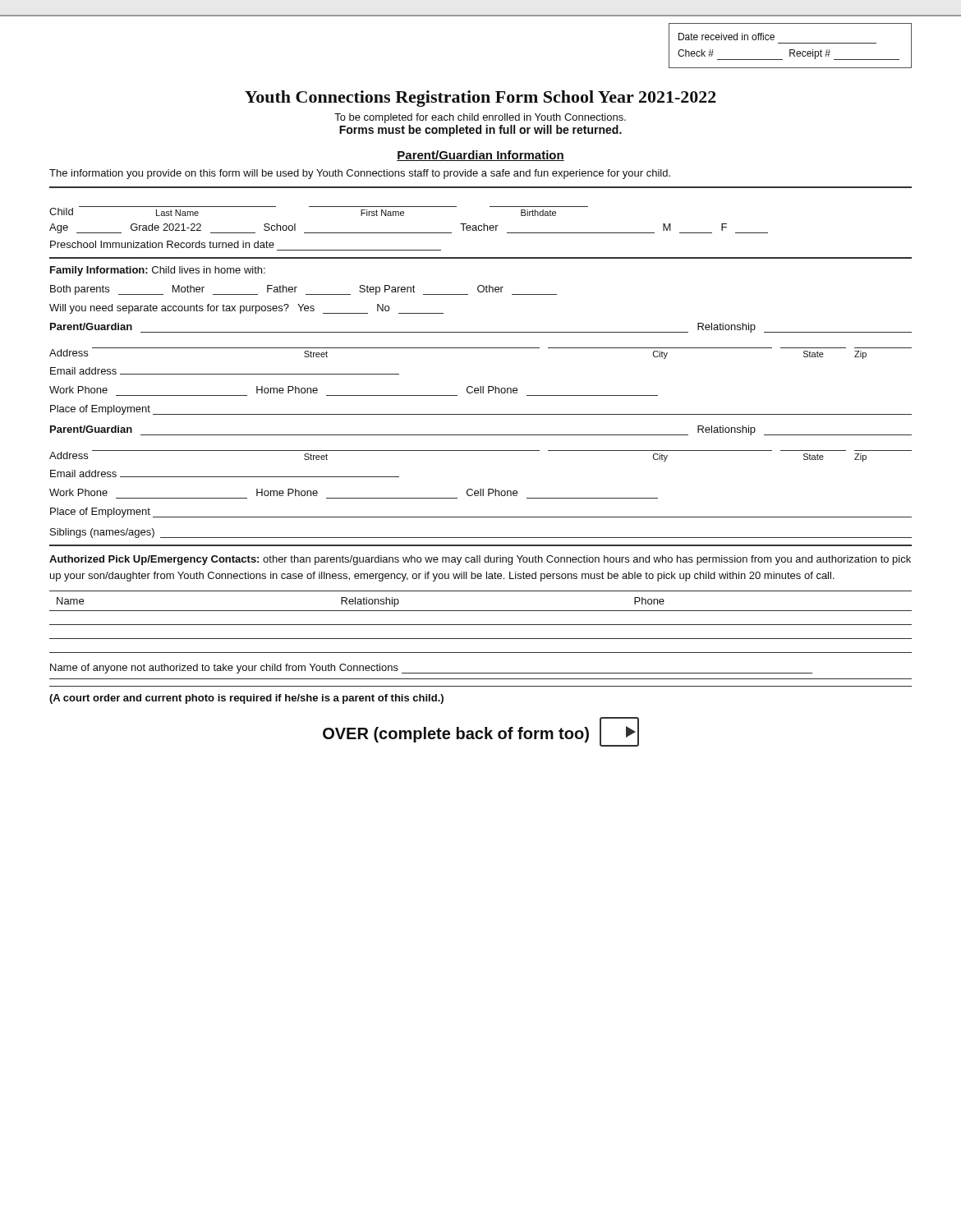Locate the text block containing "Name of anyone not authorized"

coord(431,666)
